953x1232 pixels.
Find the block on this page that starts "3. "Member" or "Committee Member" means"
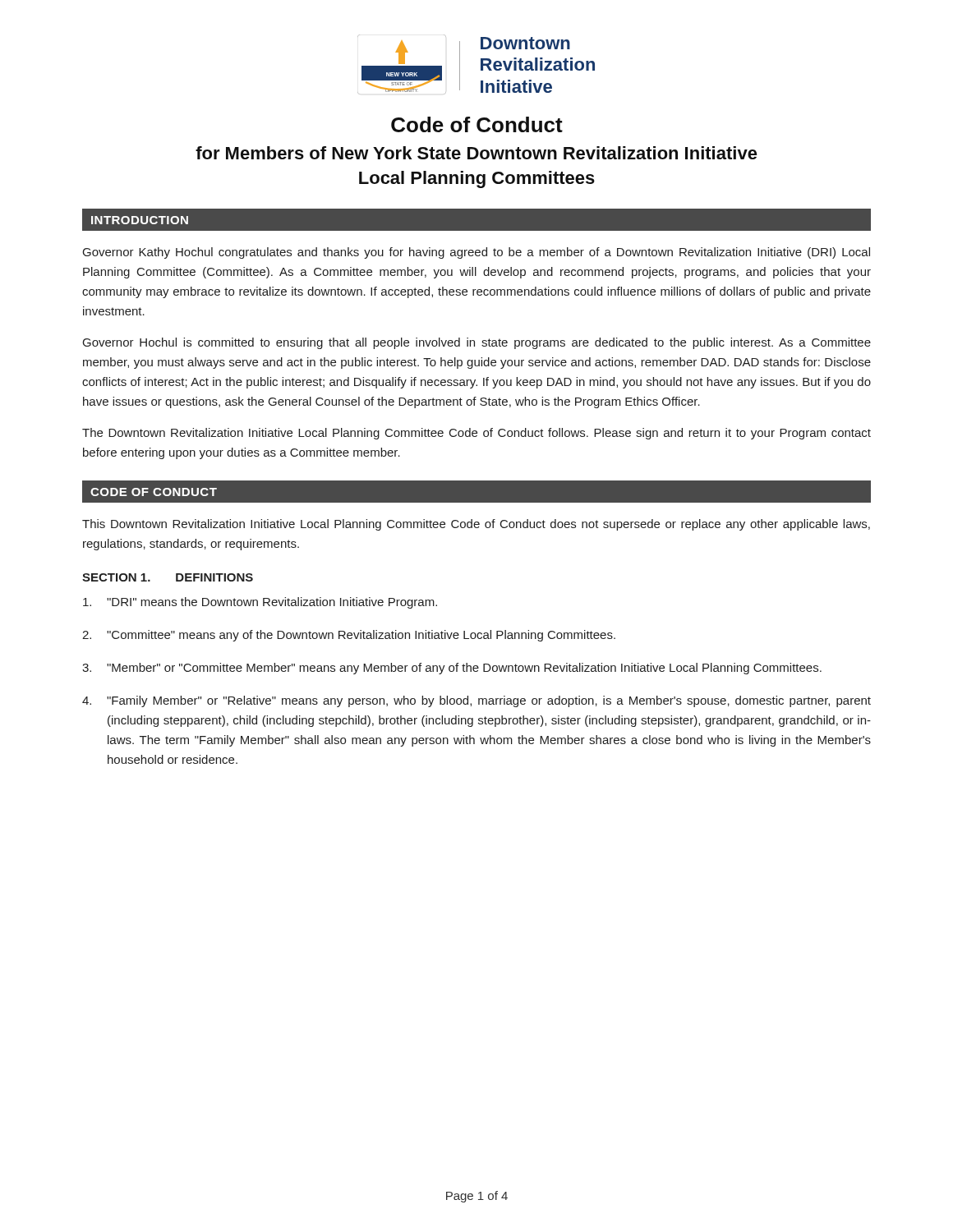(476, 667)
